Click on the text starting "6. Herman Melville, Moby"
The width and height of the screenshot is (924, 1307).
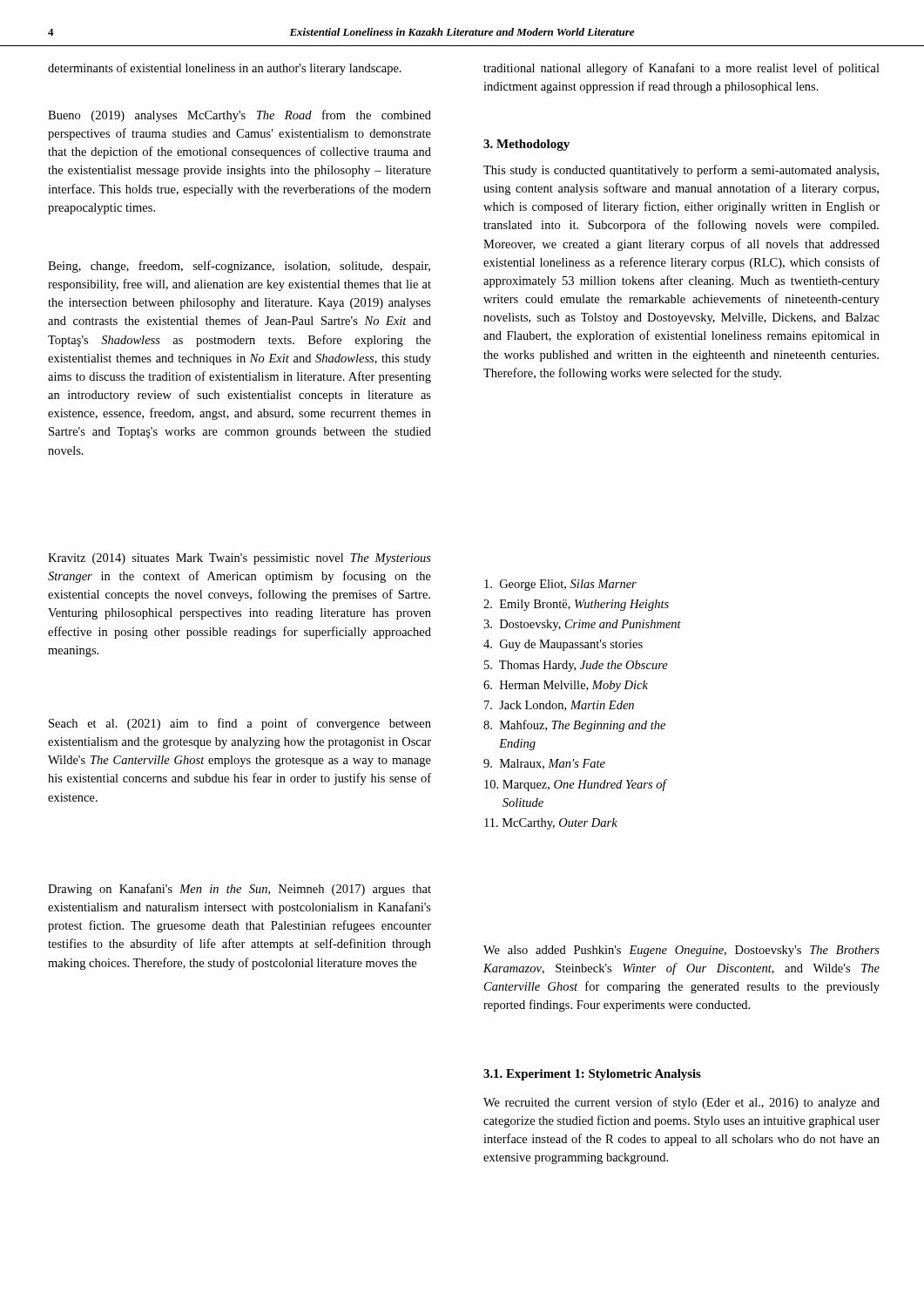click(566, 685)
